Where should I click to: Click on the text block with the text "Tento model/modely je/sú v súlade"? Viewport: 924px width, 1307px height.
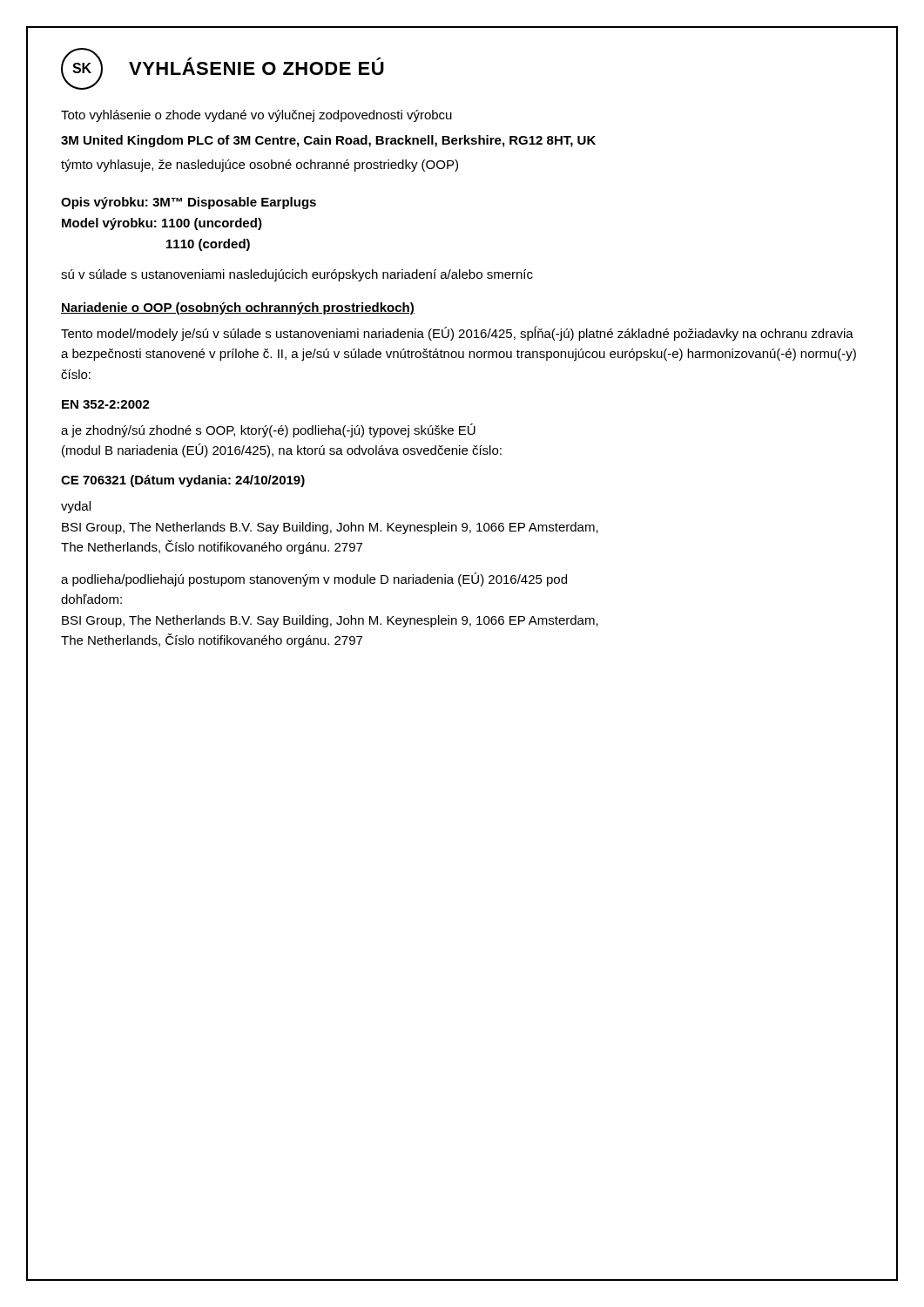pos(459,354)
